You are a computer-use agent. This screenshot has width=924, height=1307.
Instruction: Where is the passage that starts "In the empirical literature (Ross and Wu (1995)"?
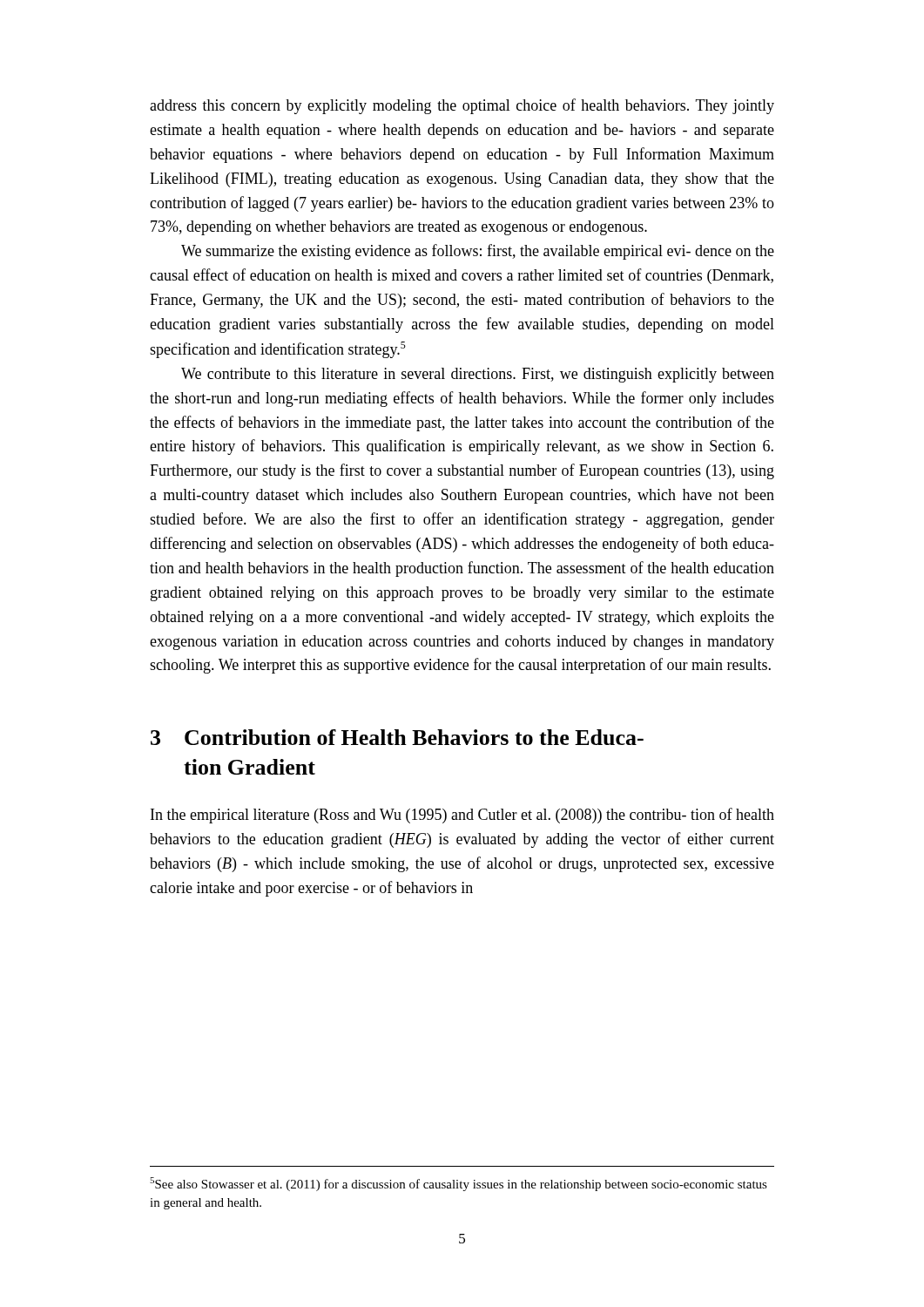click(x=462, y=852)
